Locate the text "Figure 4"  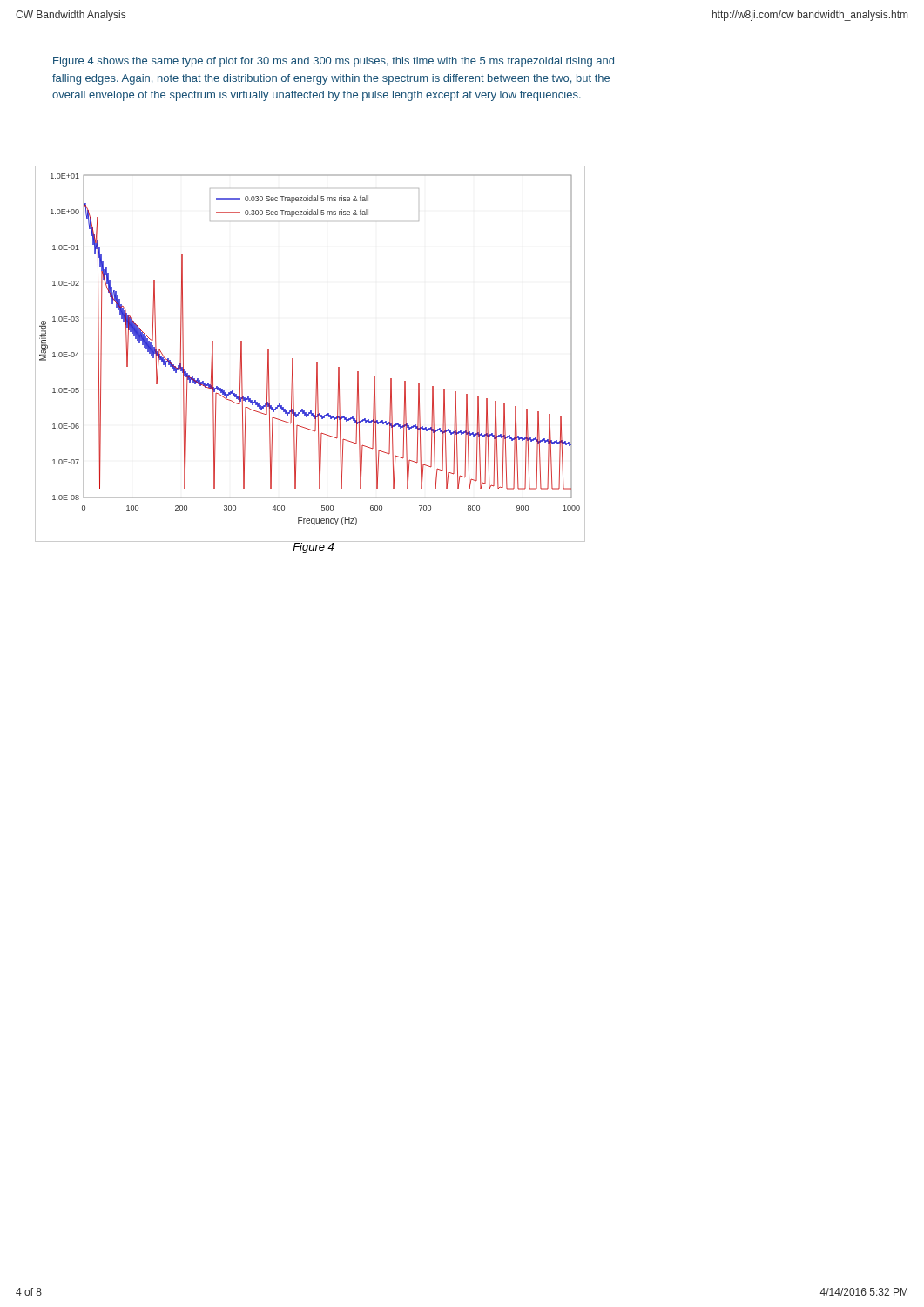click(x=314, y=547)
